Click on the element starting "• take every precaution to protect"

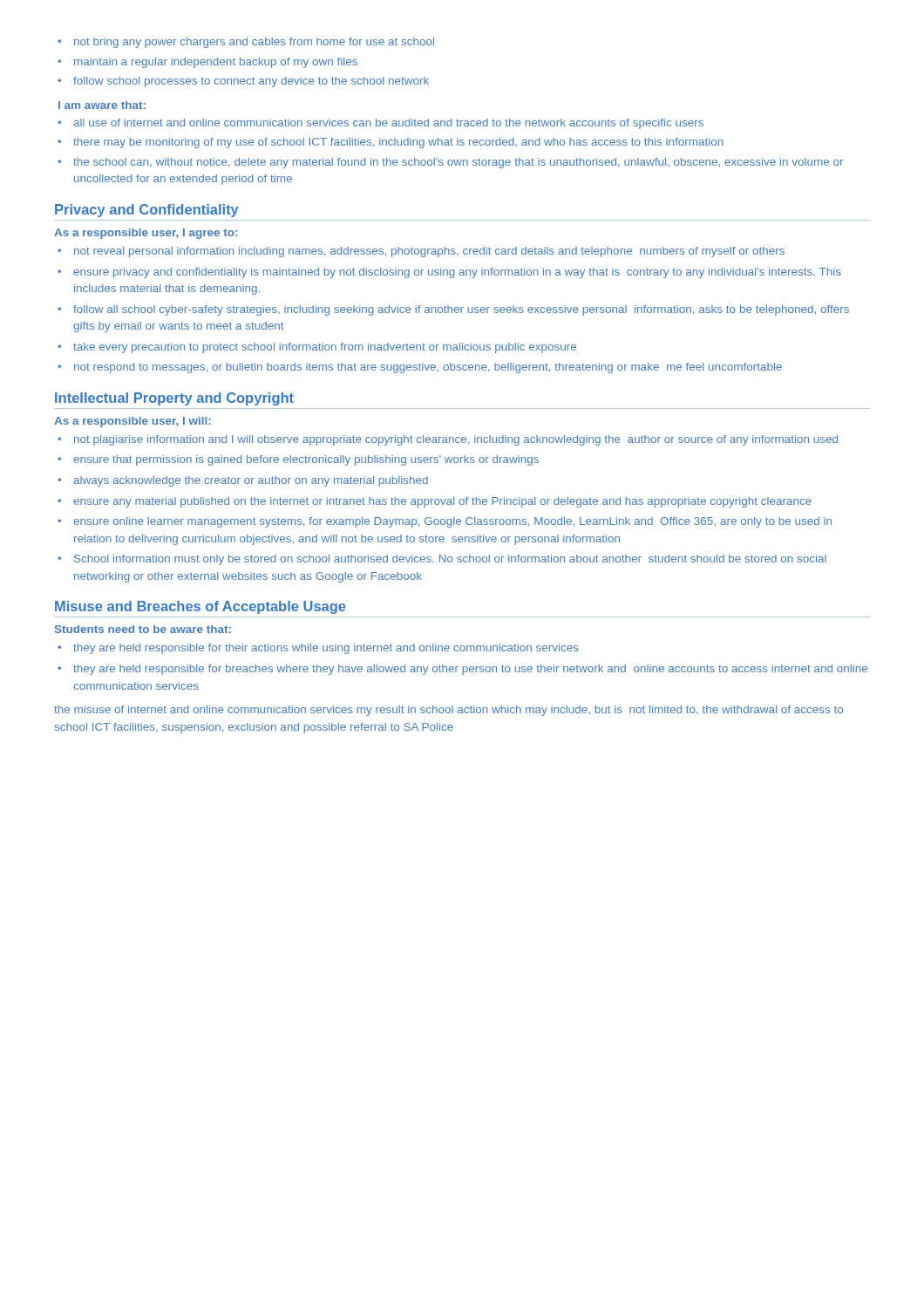coord(317,347)
